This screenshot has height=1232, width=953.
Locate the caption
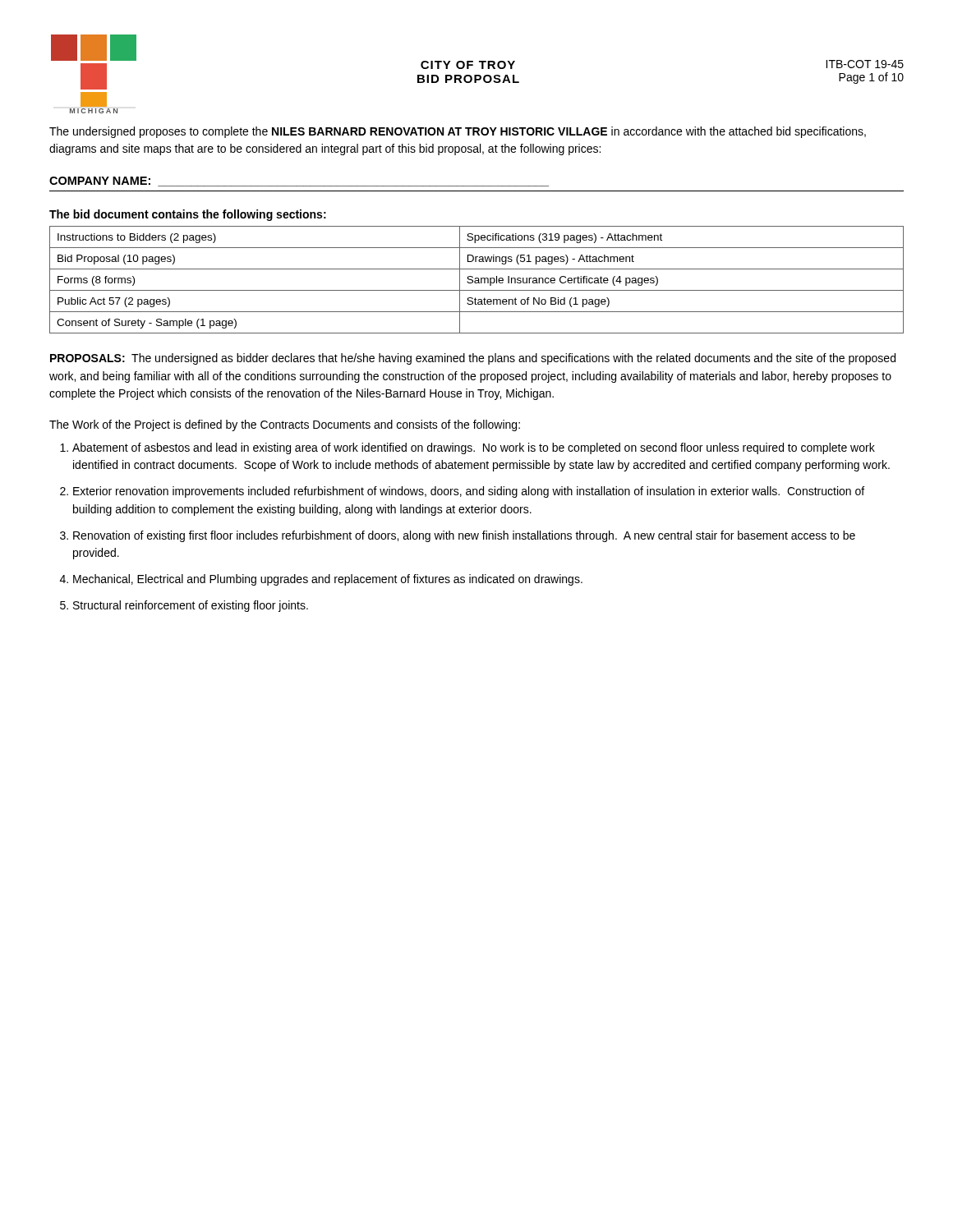click(x=188, y=214)
